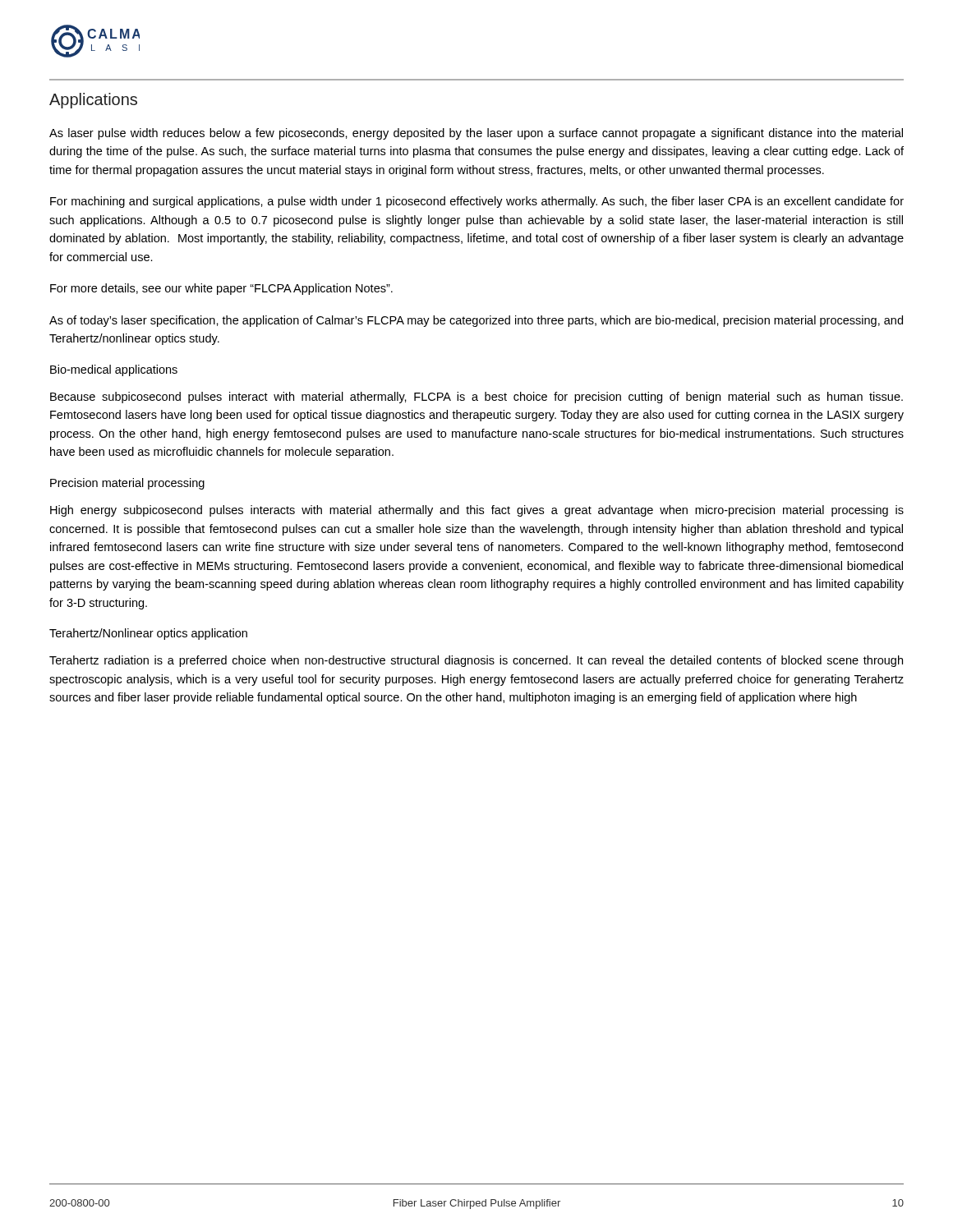The width and height of the screenshot is (953, 1232).
Task: Find the element starting "Because subpicosecond pulses interact with material athermally,"
Action: [x=476, y=424]
